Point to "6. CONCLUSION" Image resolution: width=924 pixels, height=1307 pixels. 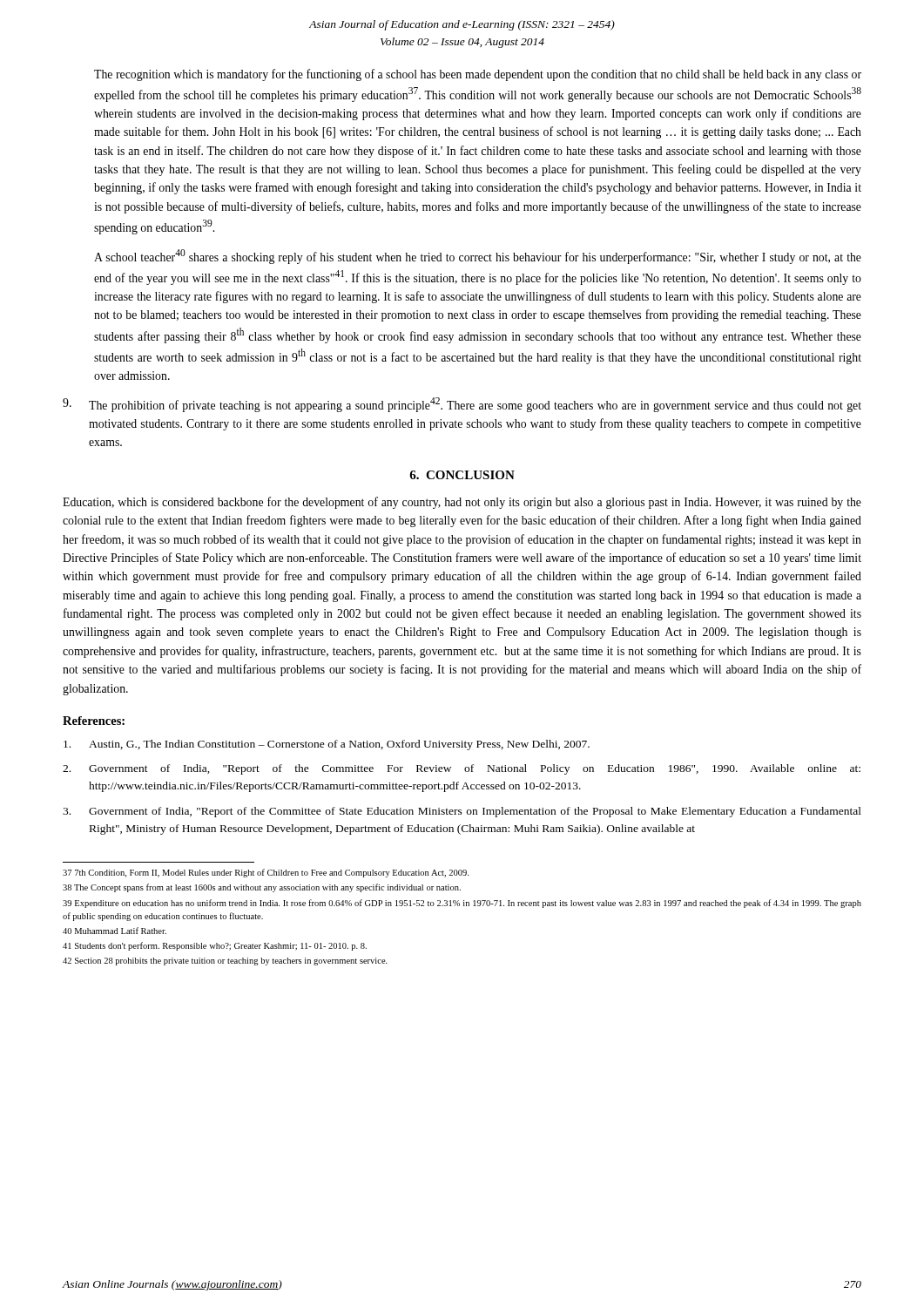click(462, 475)
